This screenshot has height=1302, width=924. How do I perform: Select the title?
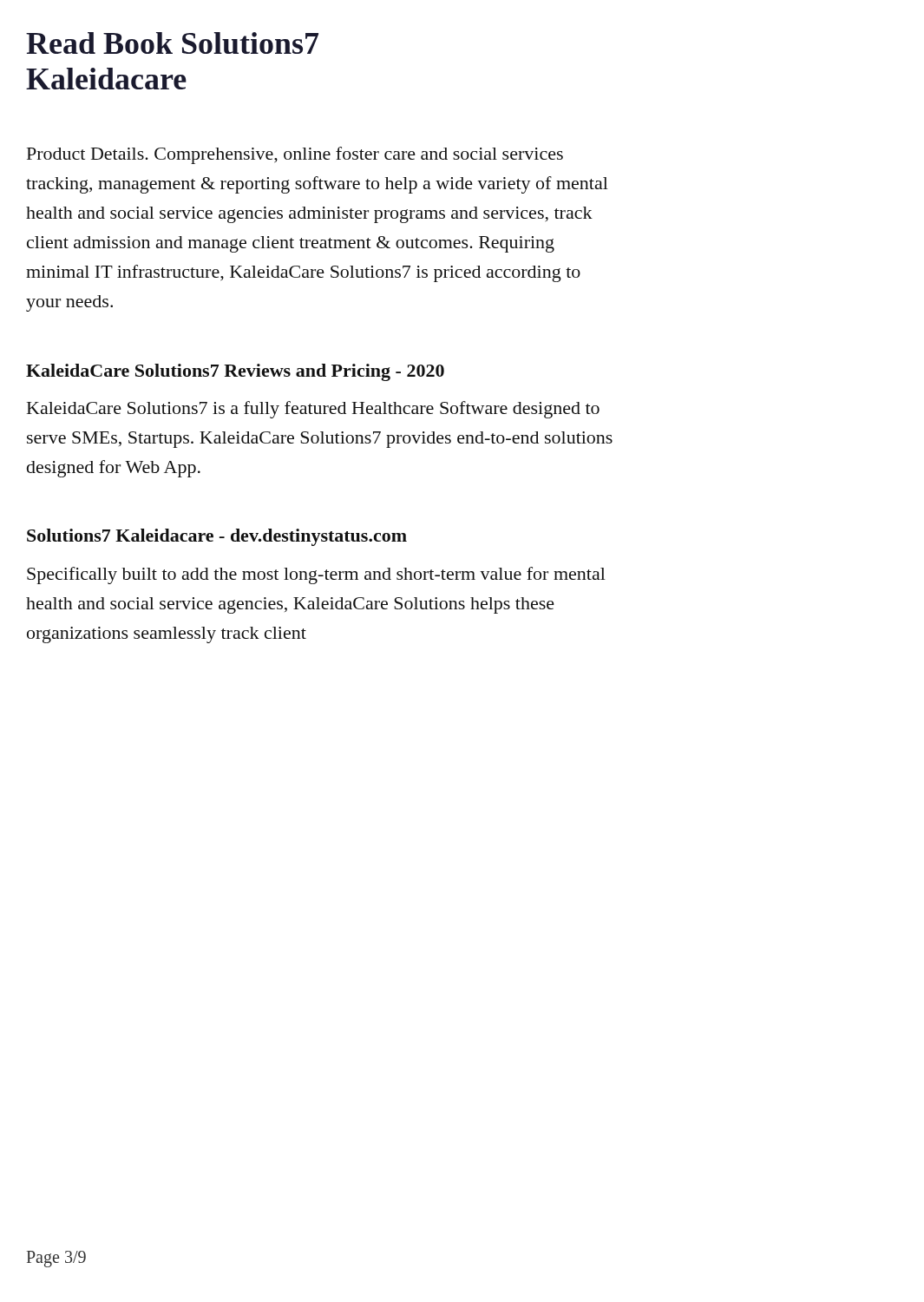[x=243, y=62]
